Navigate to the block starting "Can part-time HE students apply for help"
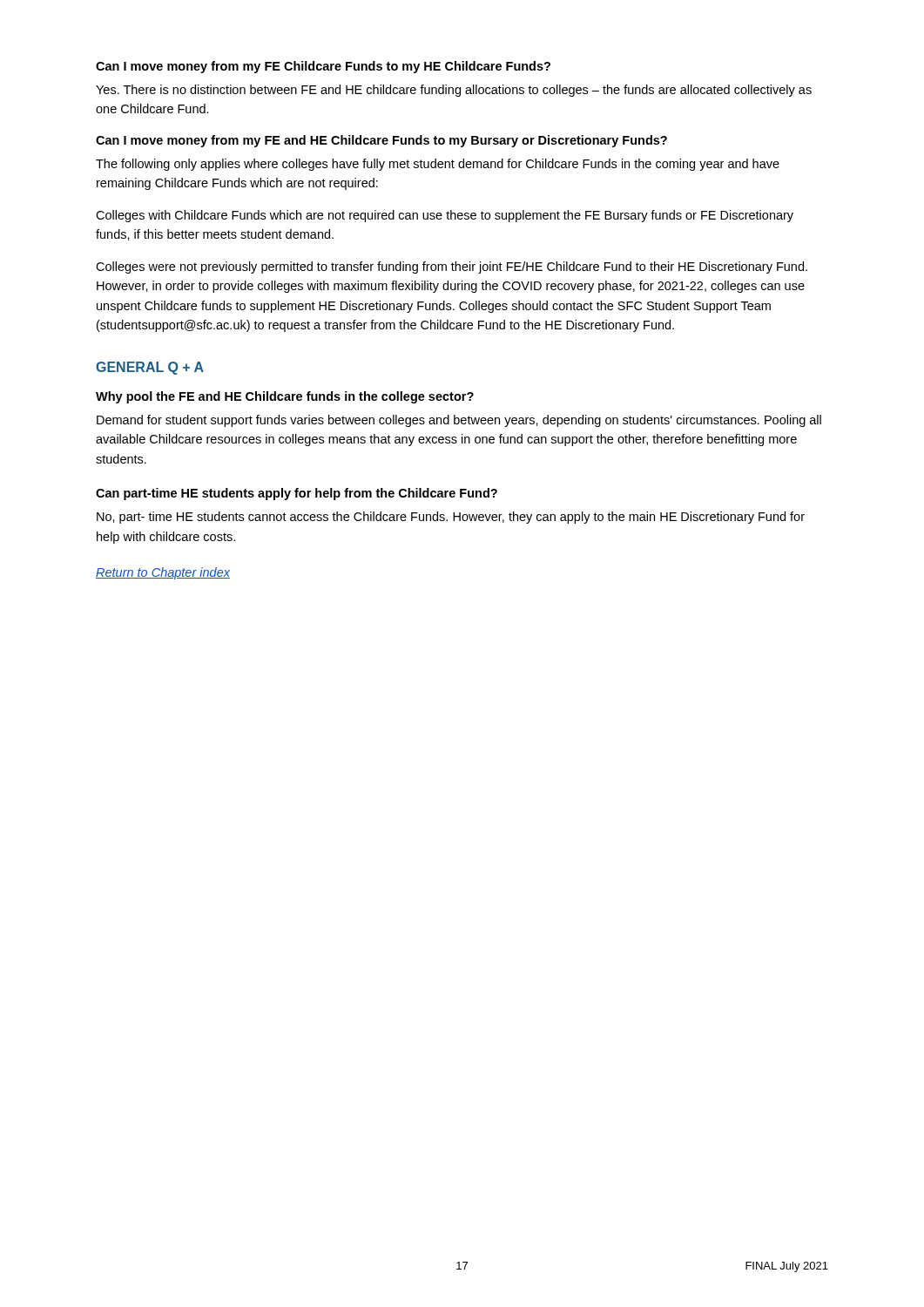924x1307 pixels. point(297,493)
